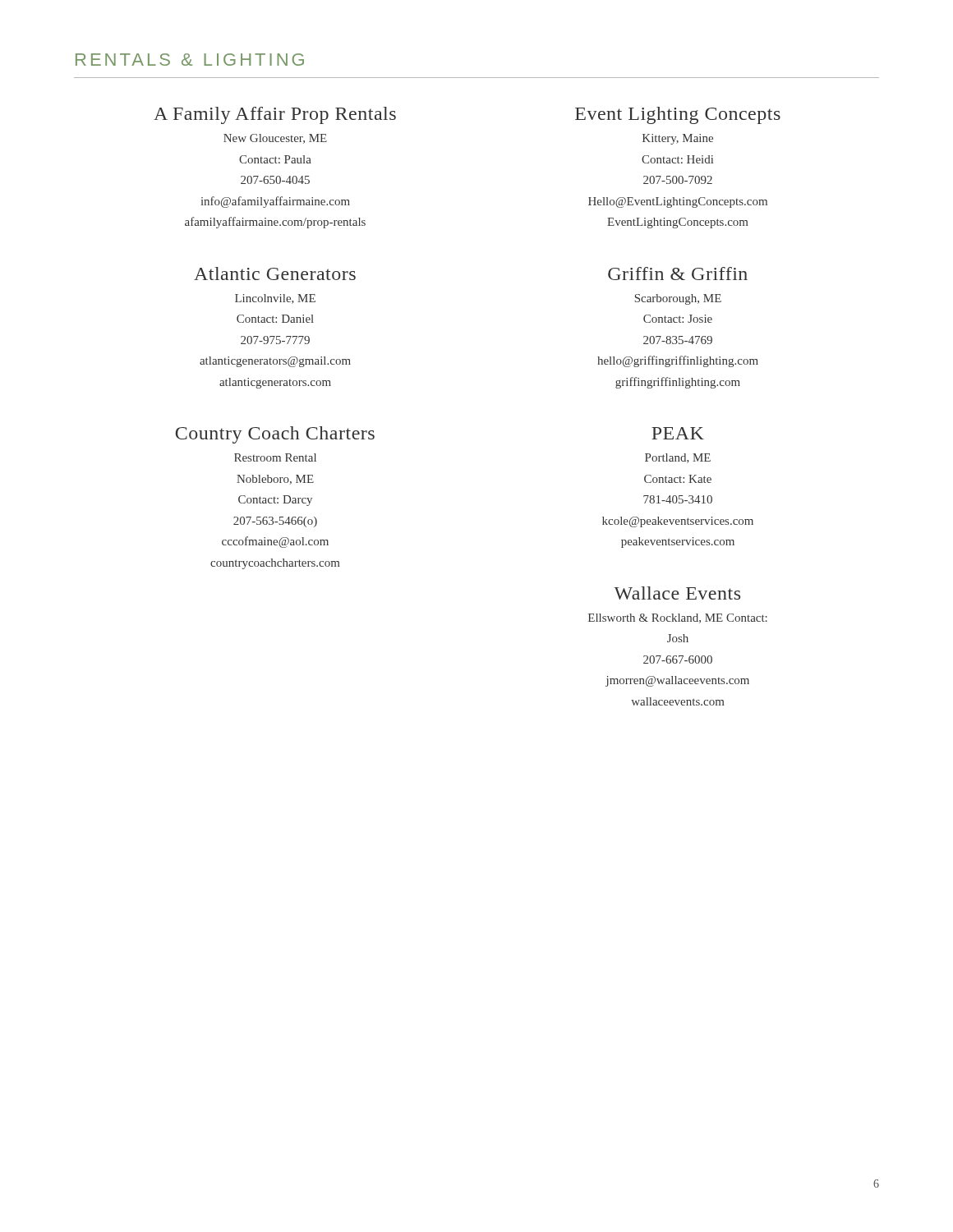Find the text starting "RENTALS & LIGHTING"
Screen dimensions: 1232x953
coord(191,60)
